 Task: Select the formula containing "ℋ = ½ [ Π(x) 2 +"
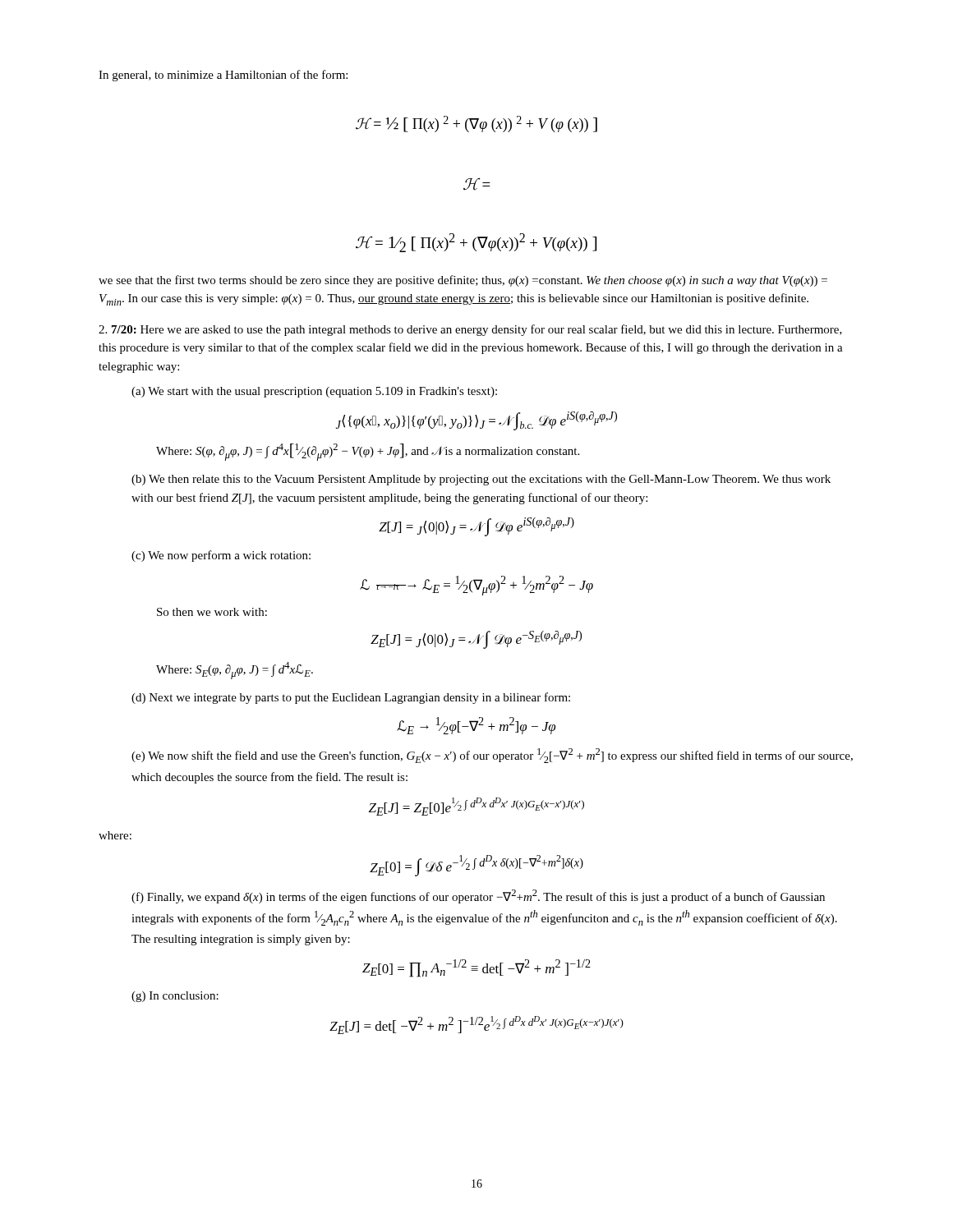pos(476,122)
